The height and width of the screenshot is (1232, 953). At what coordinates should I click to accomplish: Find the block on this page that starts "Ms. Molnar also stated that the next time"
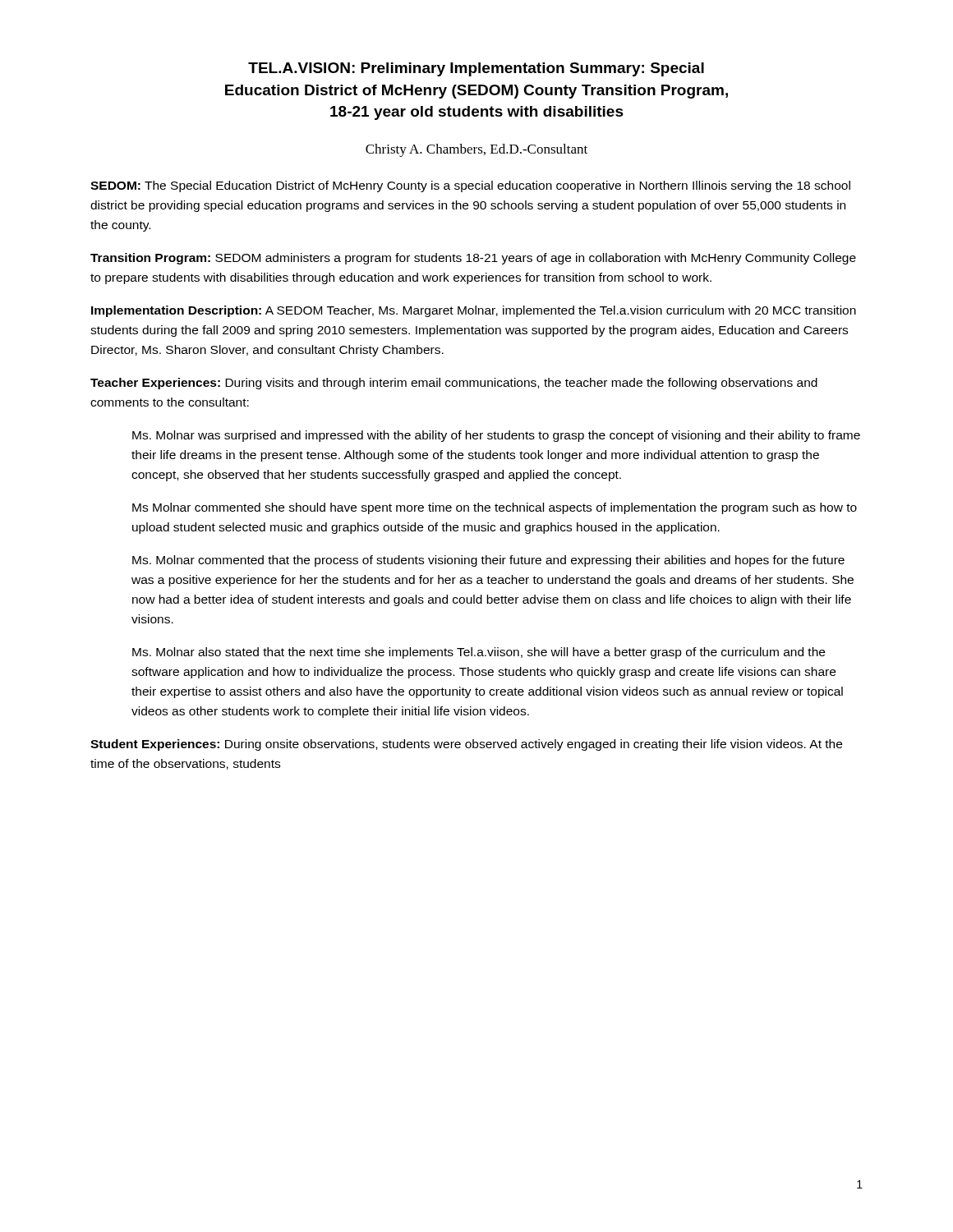(x=488, y=681)
